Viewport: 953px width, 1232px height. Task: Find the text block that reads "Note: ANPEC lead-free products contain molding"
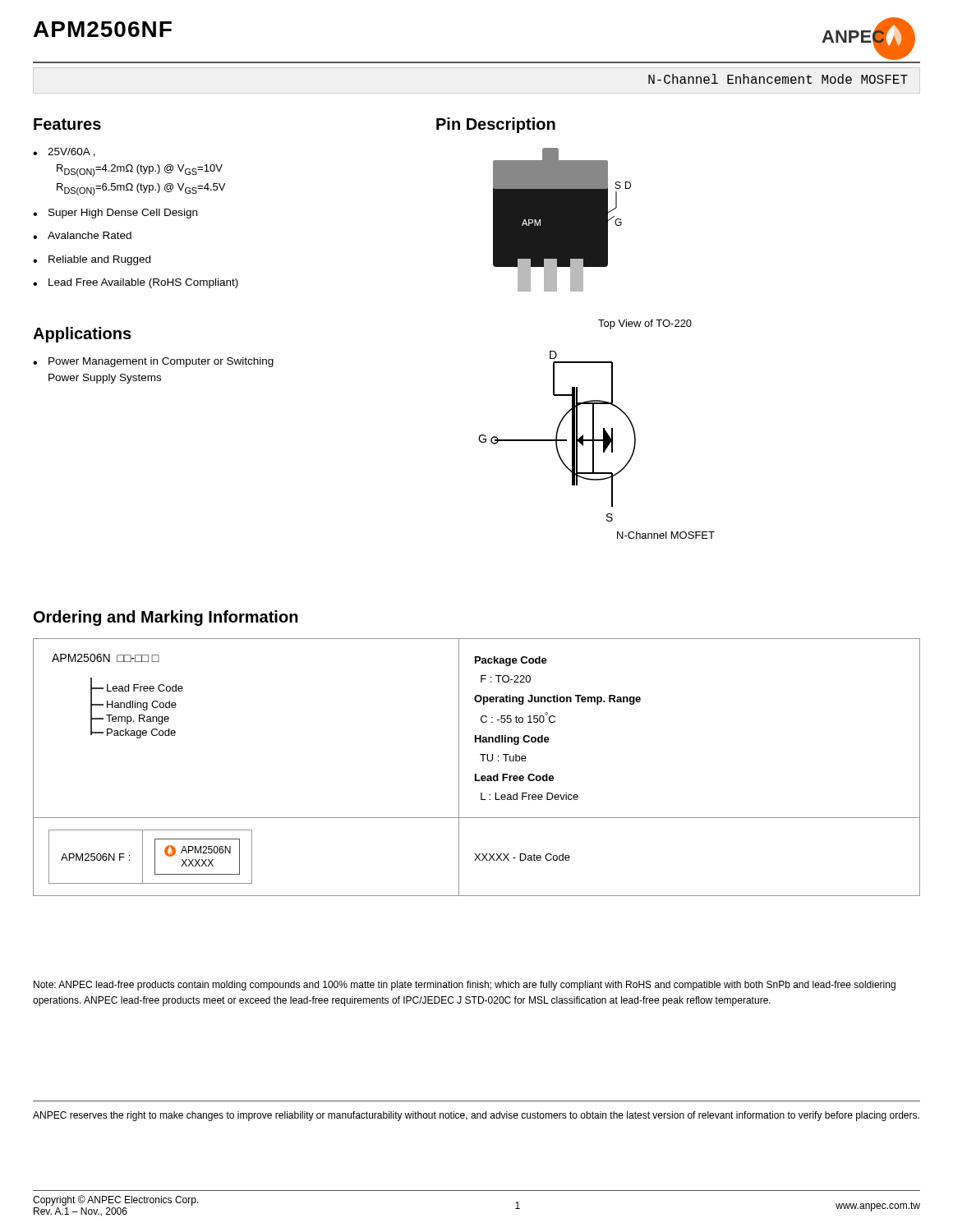tap(464, 993)
